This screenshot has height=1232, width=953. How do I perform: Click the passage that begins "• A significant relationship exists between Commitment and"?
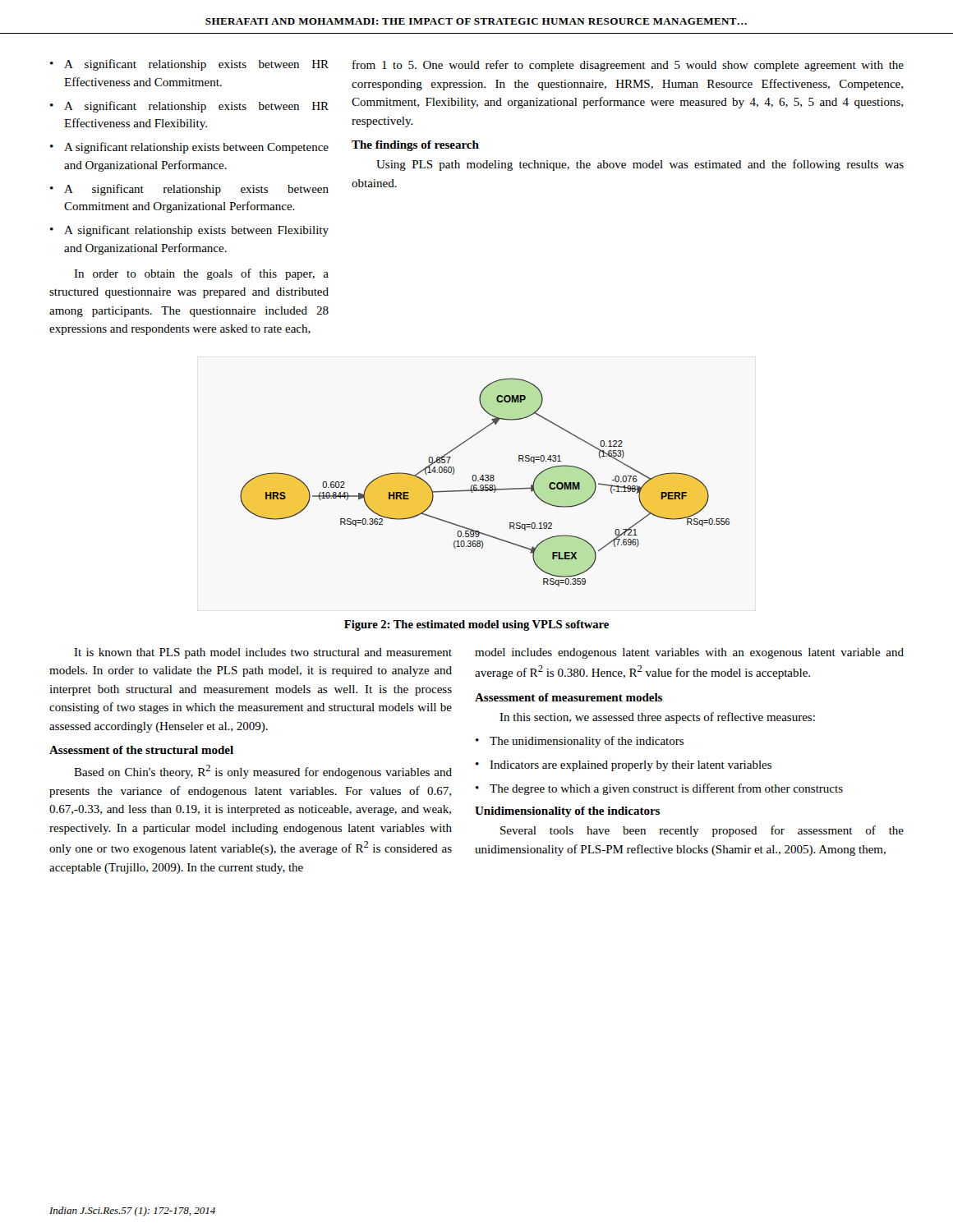point(189,198)
